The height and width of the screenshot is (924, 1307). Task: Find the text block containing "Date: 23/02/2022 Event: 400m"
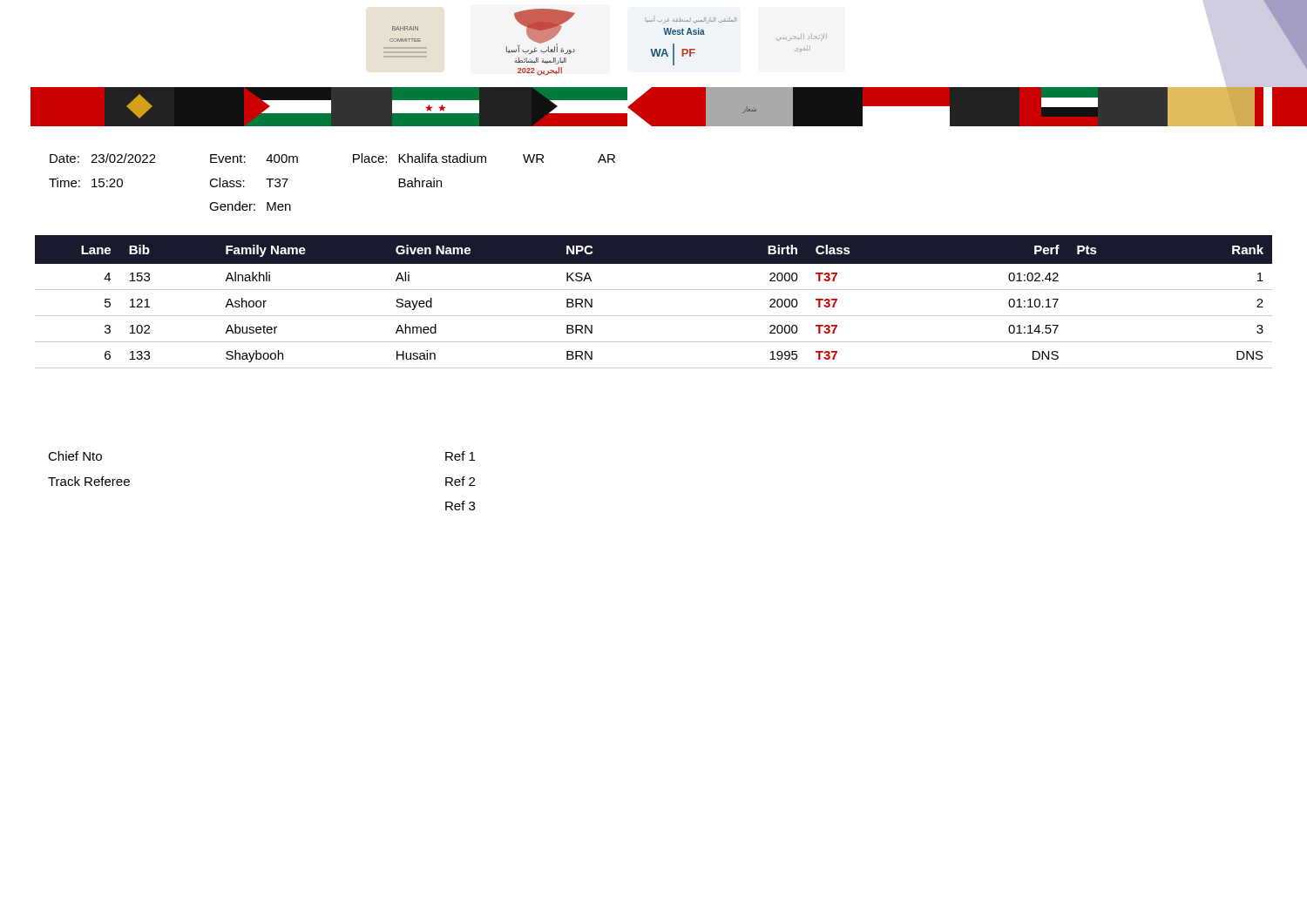pyautogui.click(x=67, y=158)
